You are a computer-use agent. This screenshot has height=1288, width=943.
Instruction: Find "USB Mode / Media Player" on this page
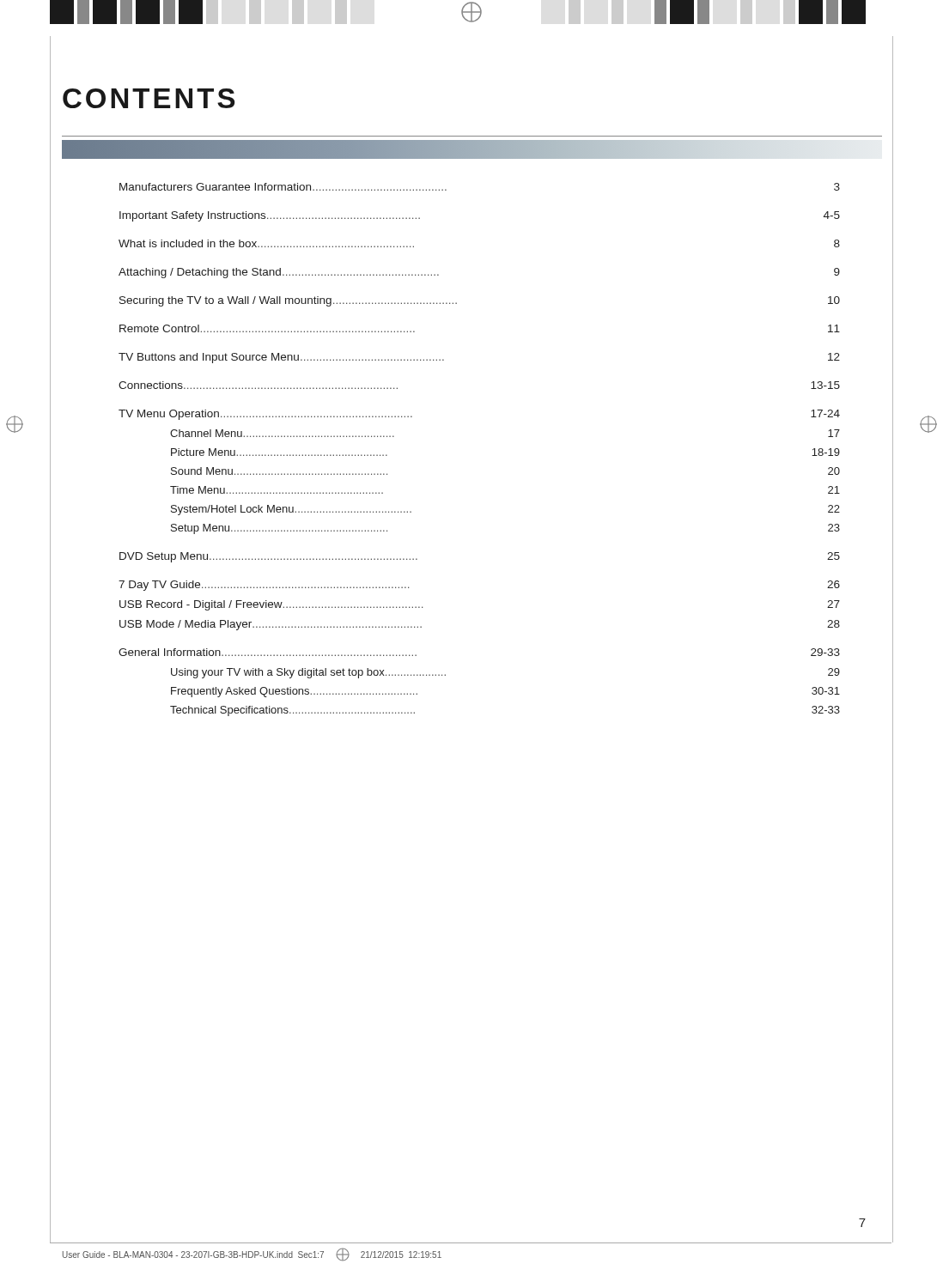point(189,625)
